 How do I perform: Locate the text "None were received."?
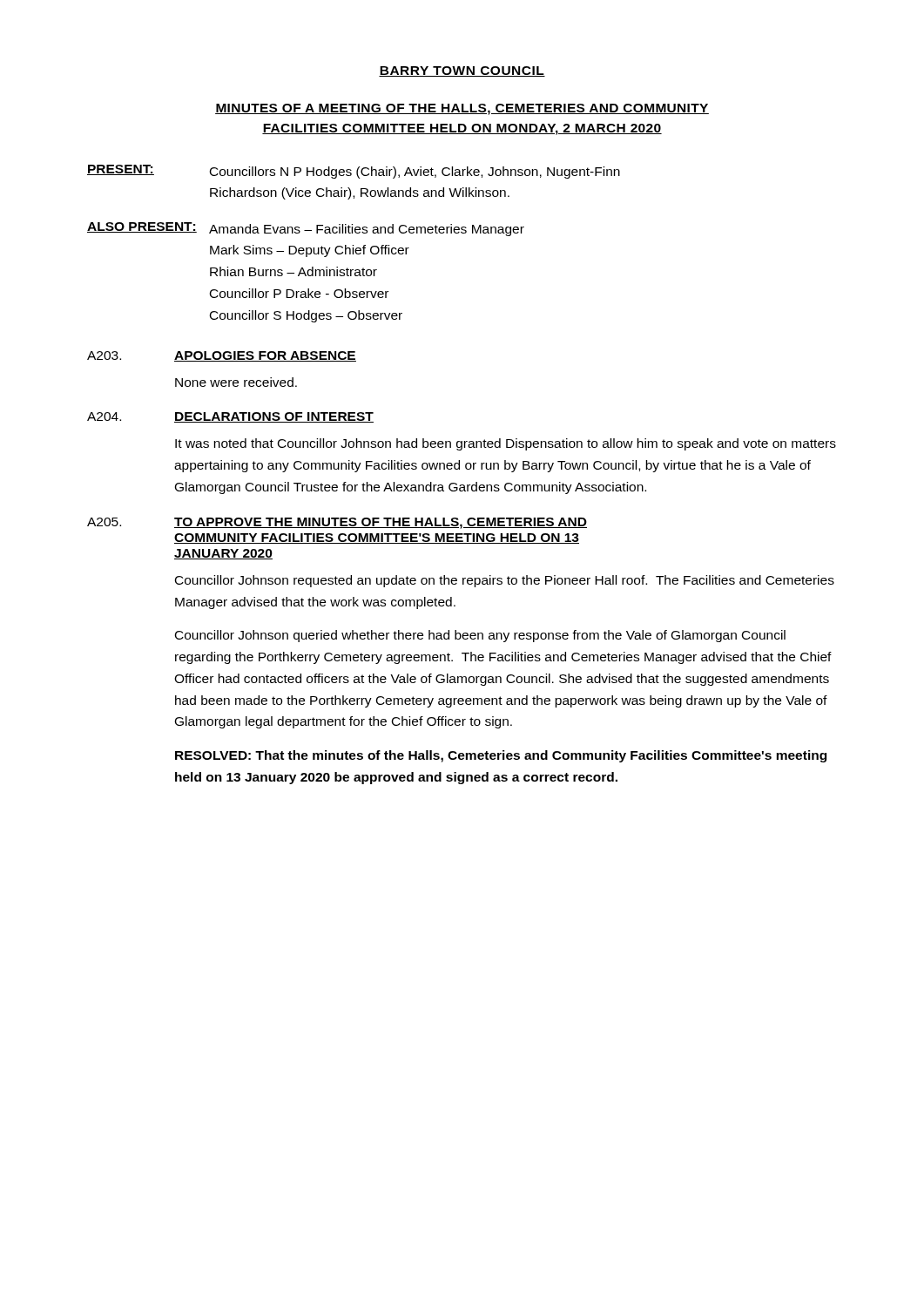[x=236, y=382]
